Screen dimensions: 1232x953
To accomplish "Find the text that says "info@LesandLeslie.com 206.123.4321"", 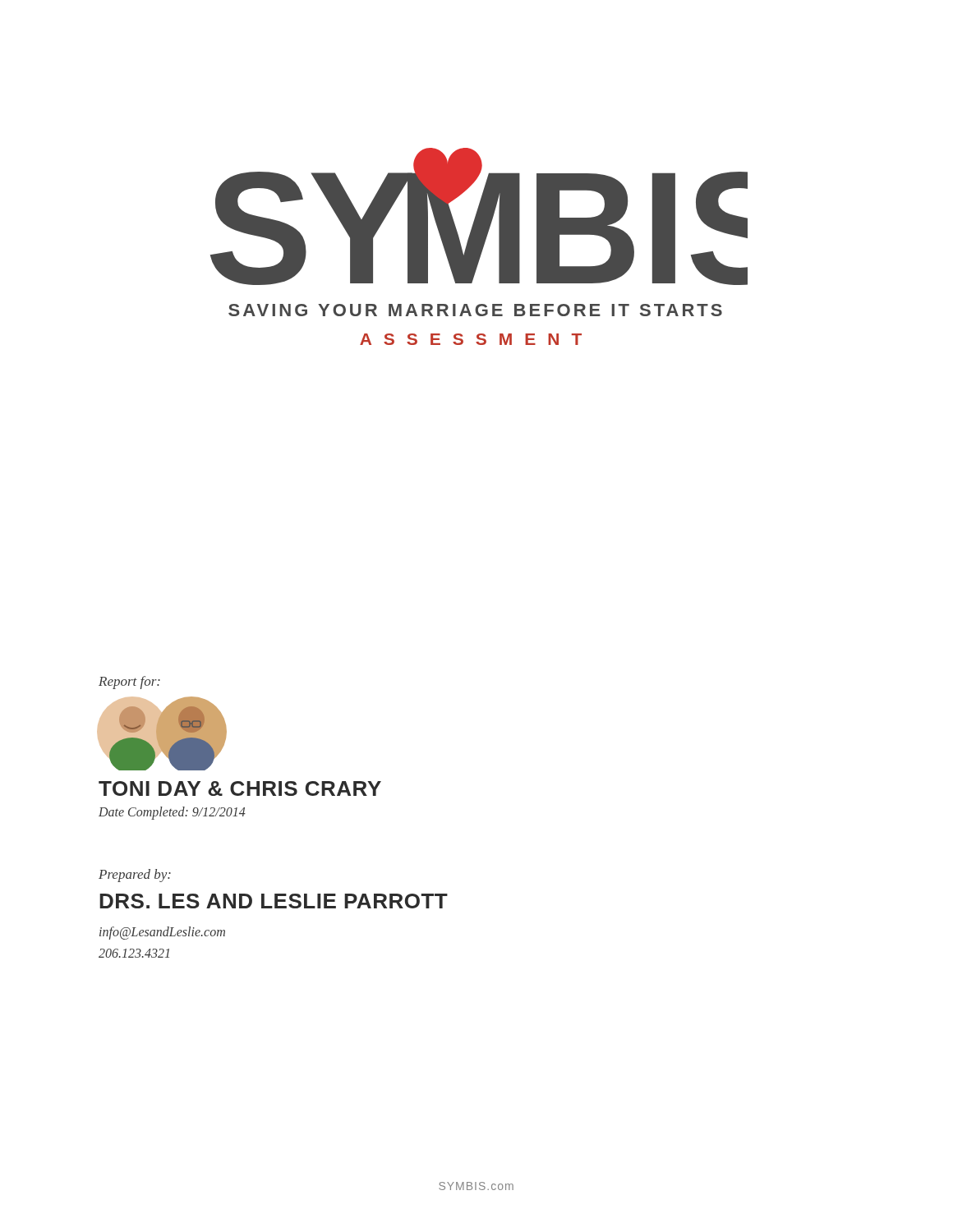I will [162, 942].
